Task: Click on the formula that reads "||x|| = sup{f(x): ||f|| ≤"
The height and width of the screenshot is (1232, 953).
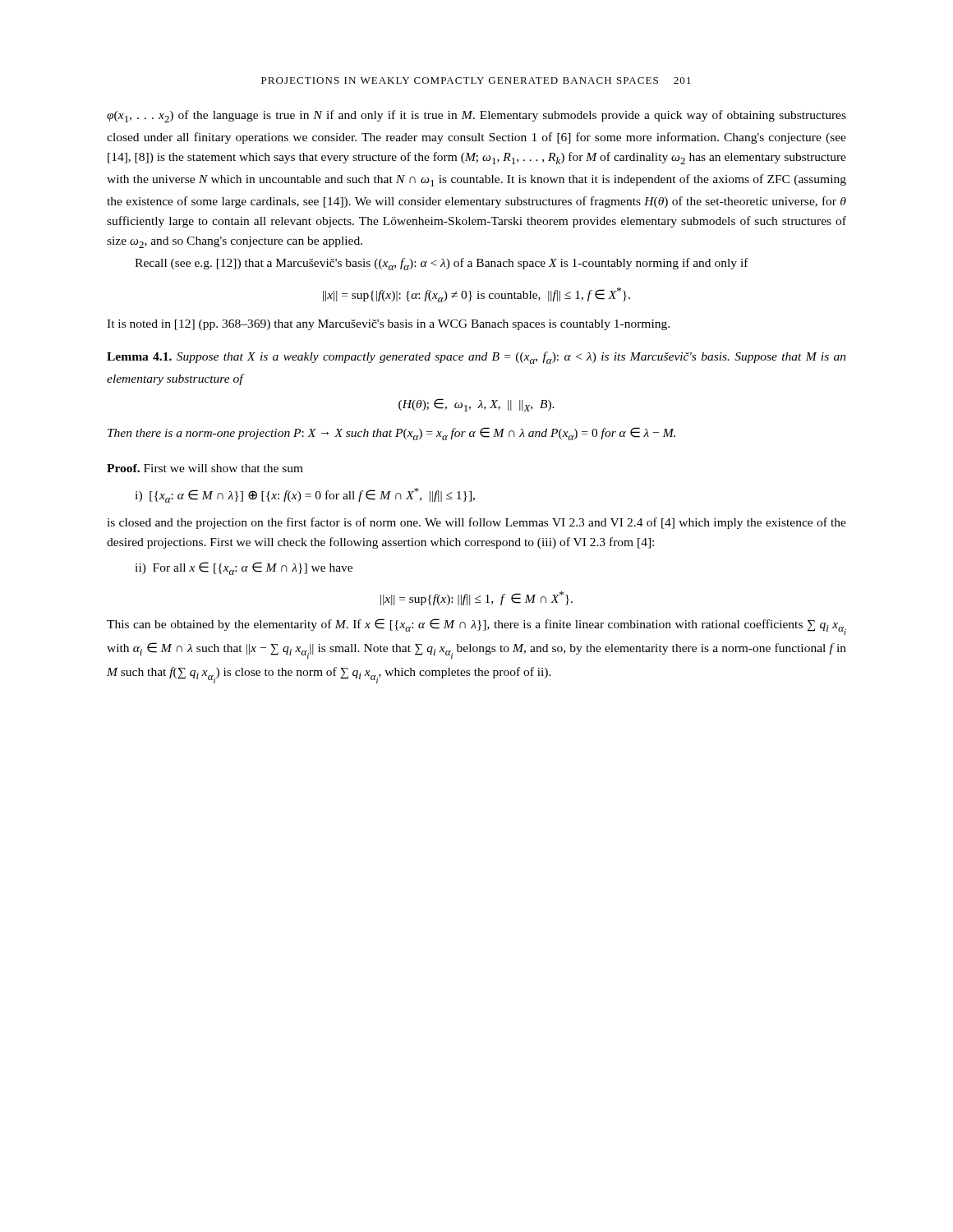Action: 476,596
